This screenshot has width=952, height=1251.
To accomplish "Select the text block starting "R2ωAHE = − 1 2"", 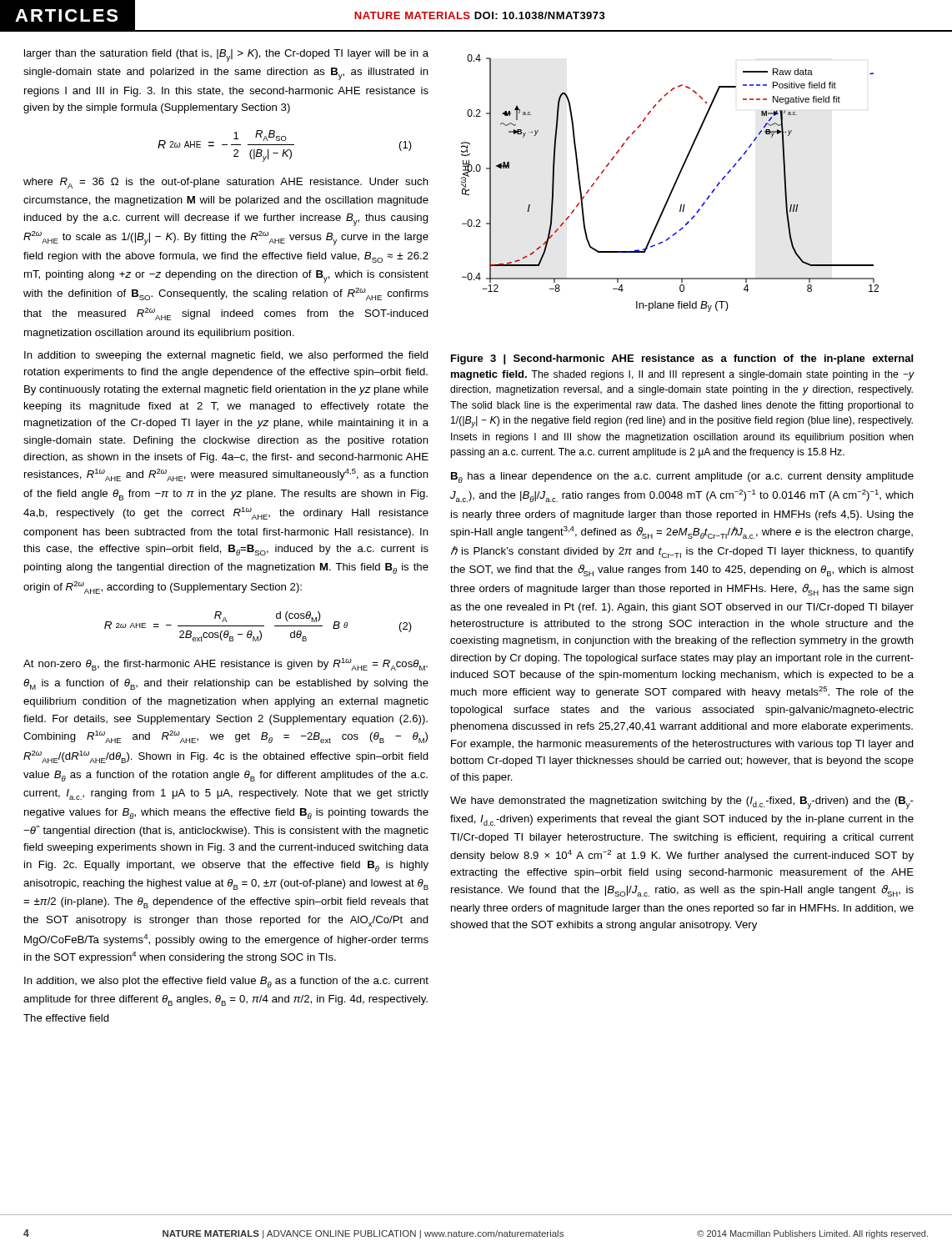I will coord(226,145).
